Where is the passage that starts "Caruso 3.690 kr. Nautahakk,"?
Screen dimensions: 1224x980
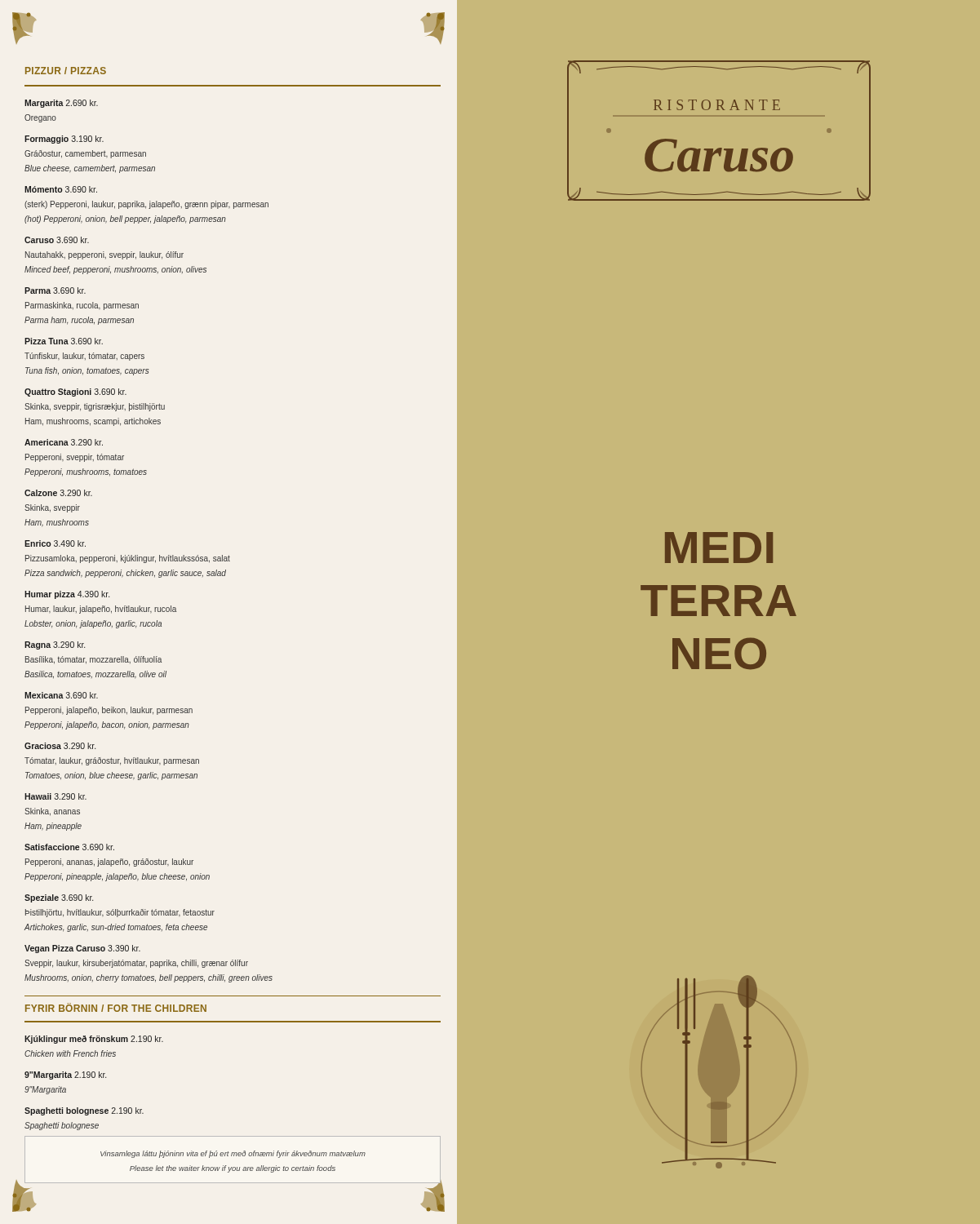point(116,254)
